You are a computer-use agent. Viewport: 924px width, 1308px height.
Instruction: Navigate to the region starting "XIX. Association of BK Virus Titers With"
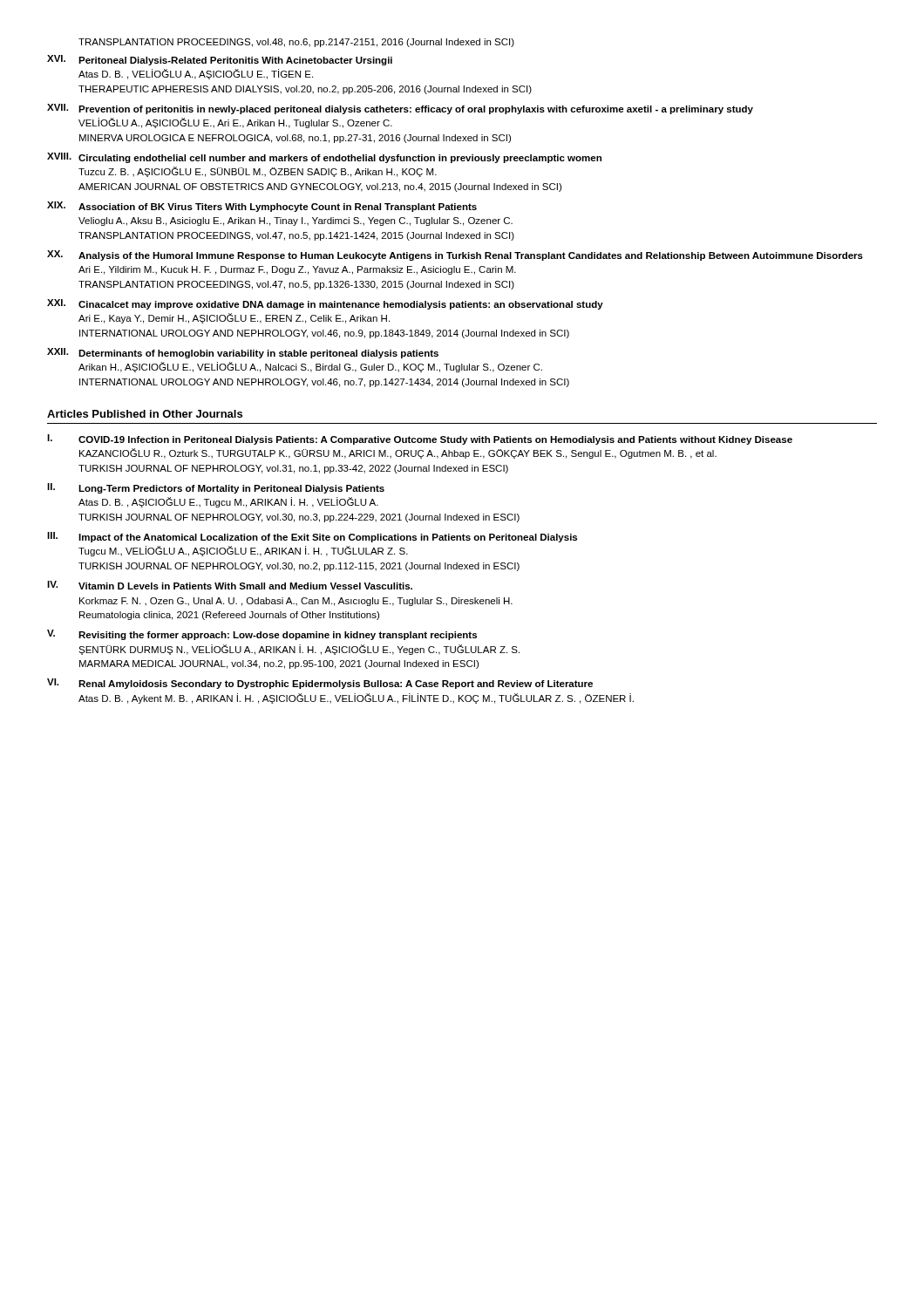(x=462, y=221)
